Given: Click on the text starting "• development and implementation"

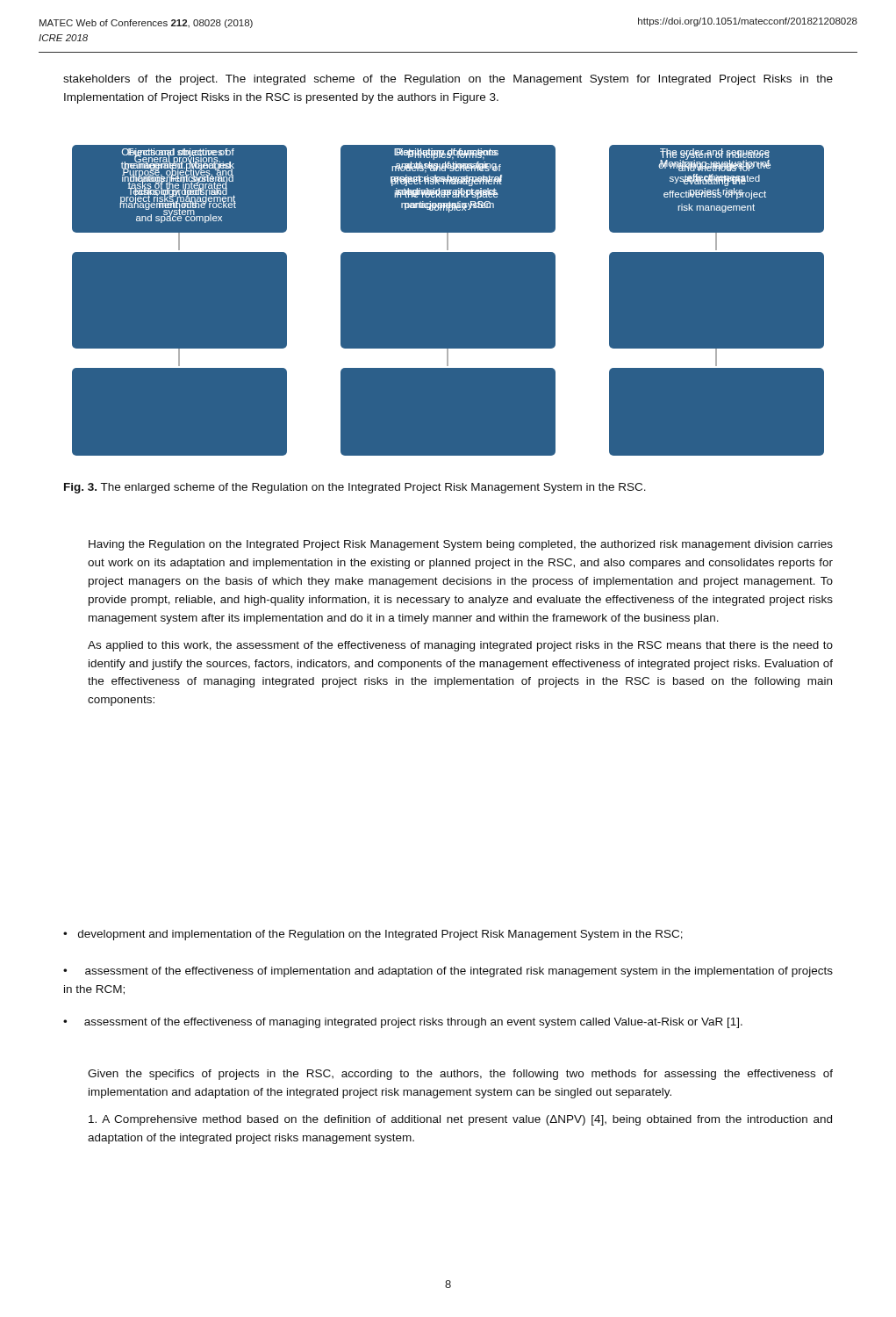Looking at the screenshot, I should pyautogui.click(x=373, y=934).
